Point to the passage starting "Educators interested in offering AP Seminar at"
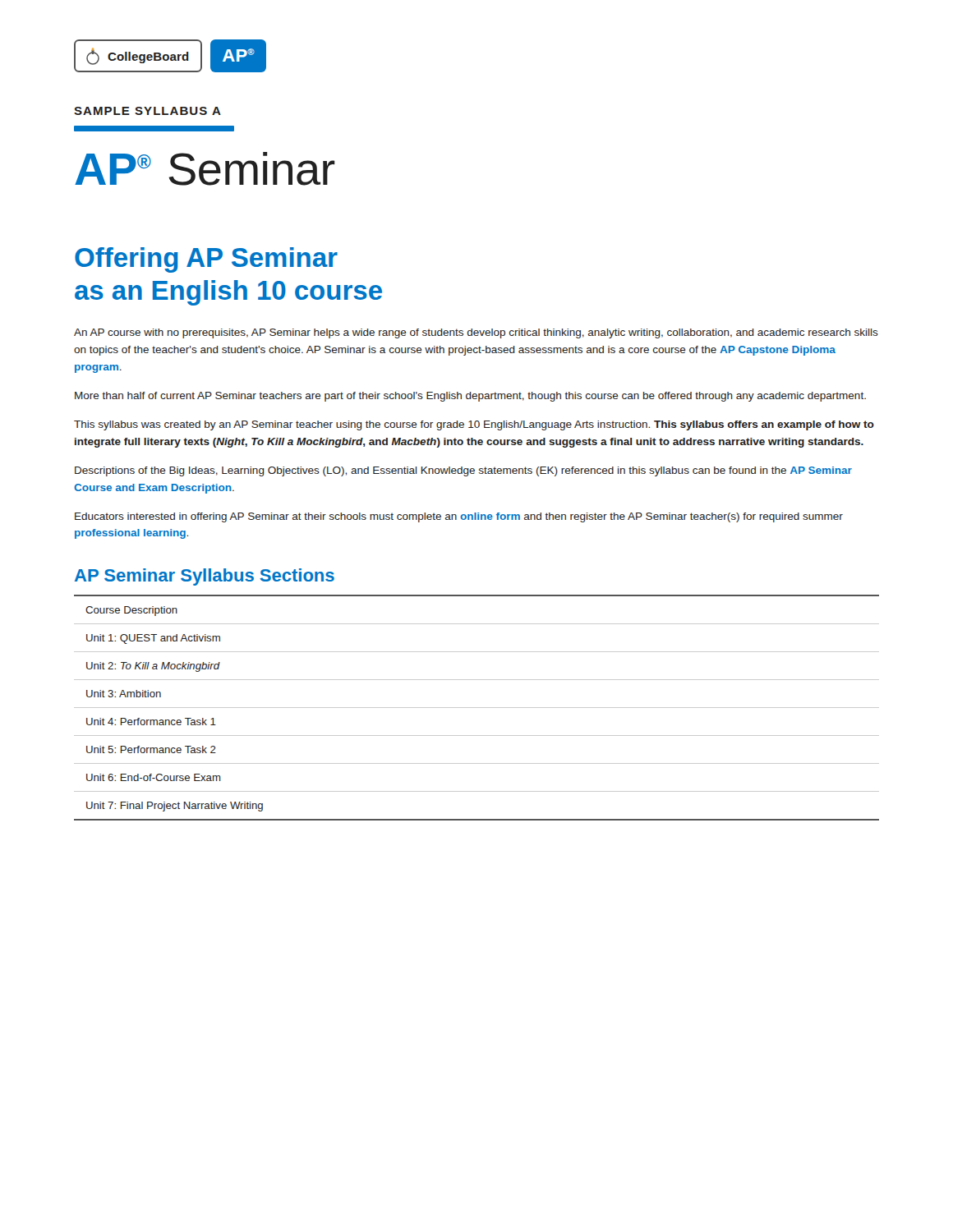Image resolution: width=953 pixels, height=1232 pixels. pos(458,524)
